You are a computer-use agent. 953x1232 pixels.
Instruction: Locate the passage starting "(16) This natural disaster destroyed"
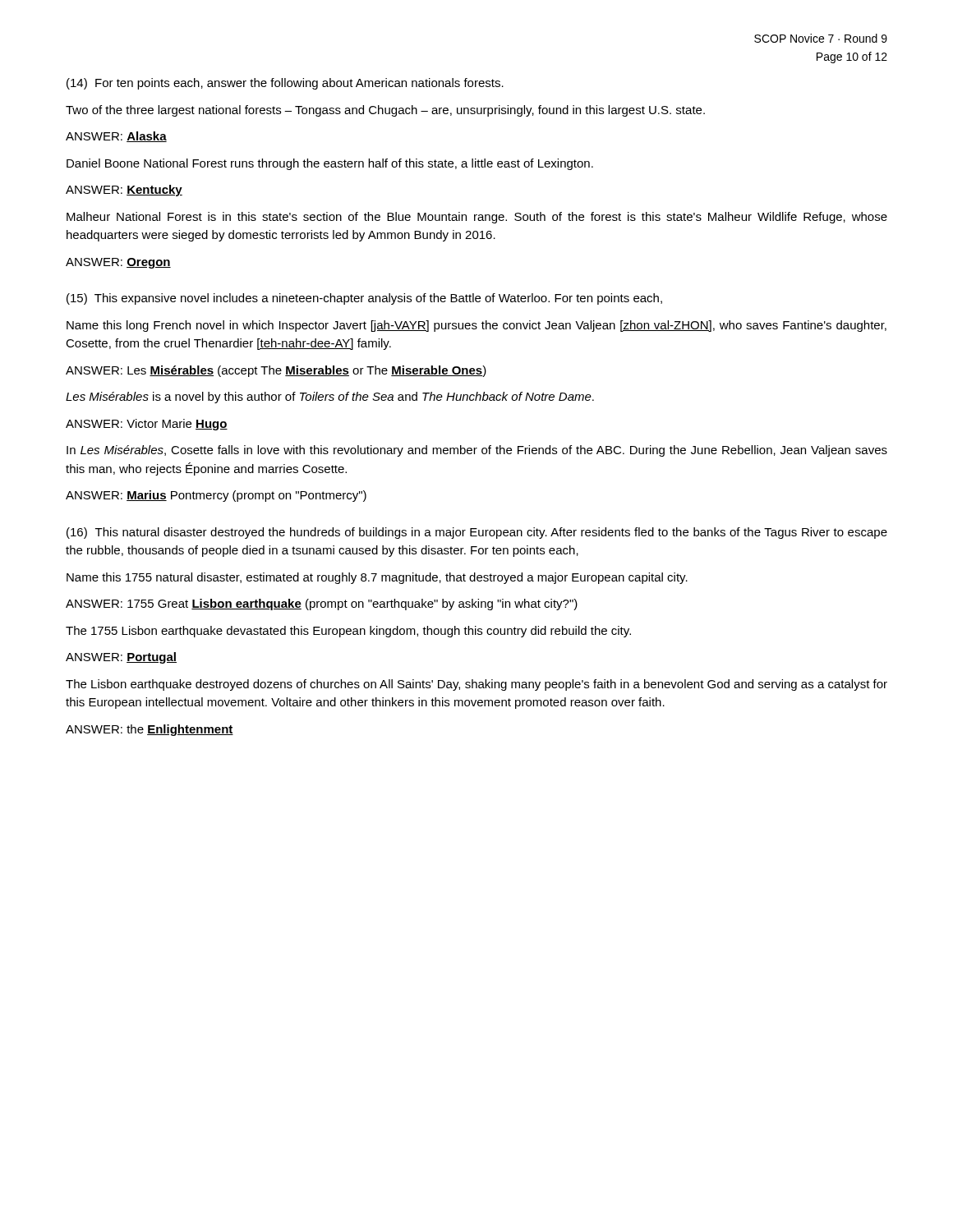click(x=476, y=541)
